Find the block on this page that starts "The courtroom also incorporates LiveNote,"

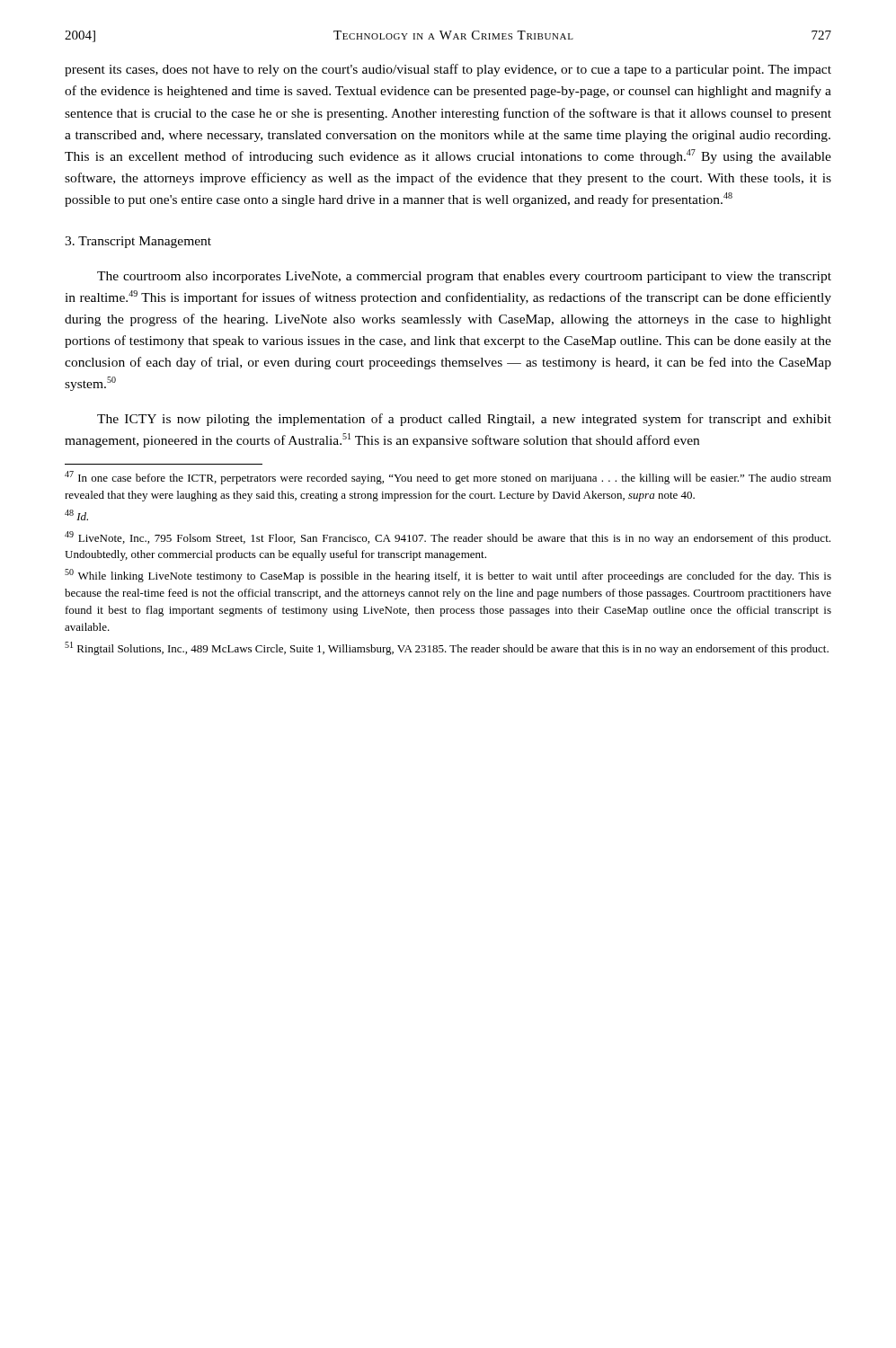tap(448, 329)
